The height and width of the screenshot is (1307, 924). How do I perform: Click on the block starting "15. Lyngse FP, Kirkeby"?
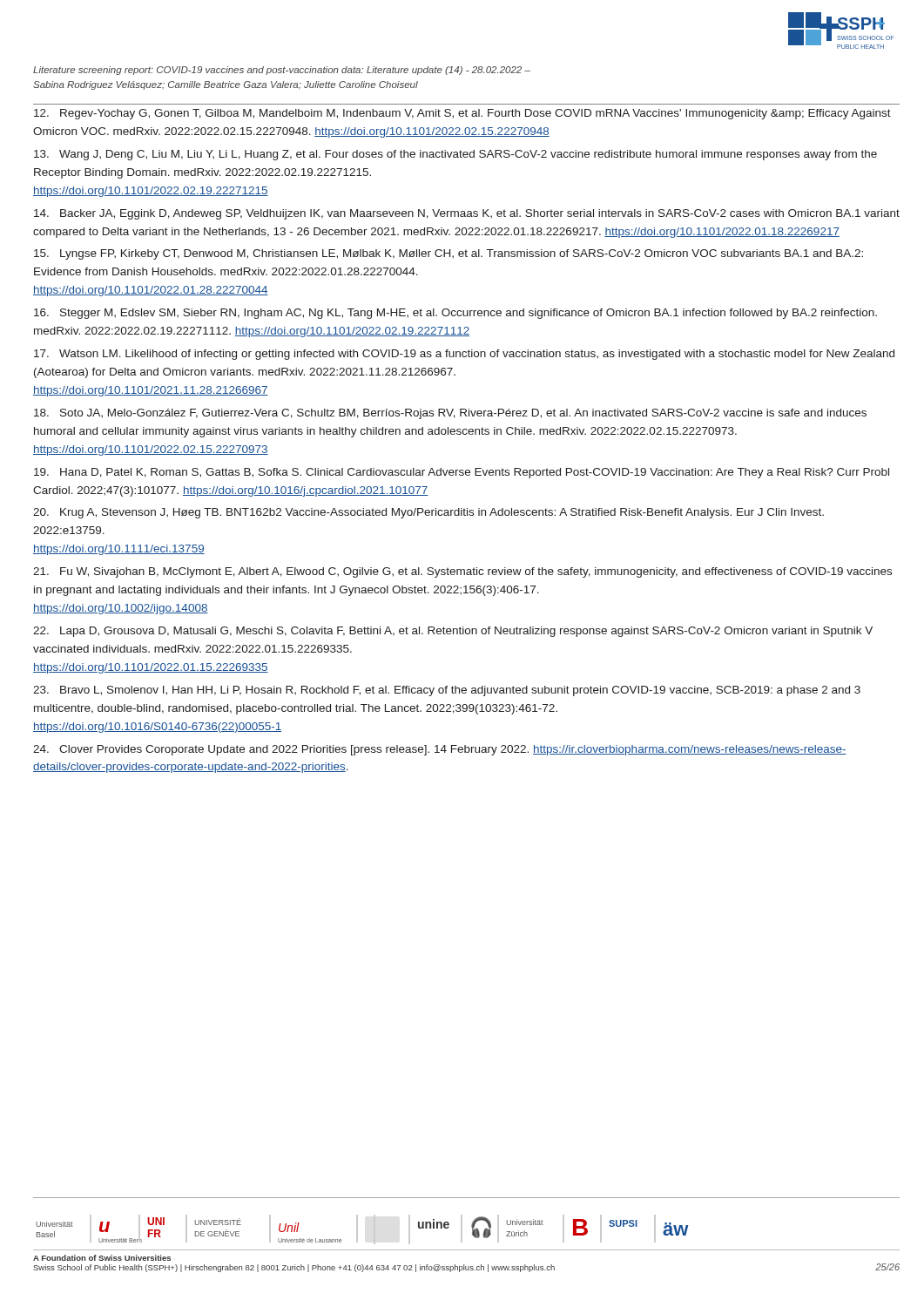click(449, 254)
